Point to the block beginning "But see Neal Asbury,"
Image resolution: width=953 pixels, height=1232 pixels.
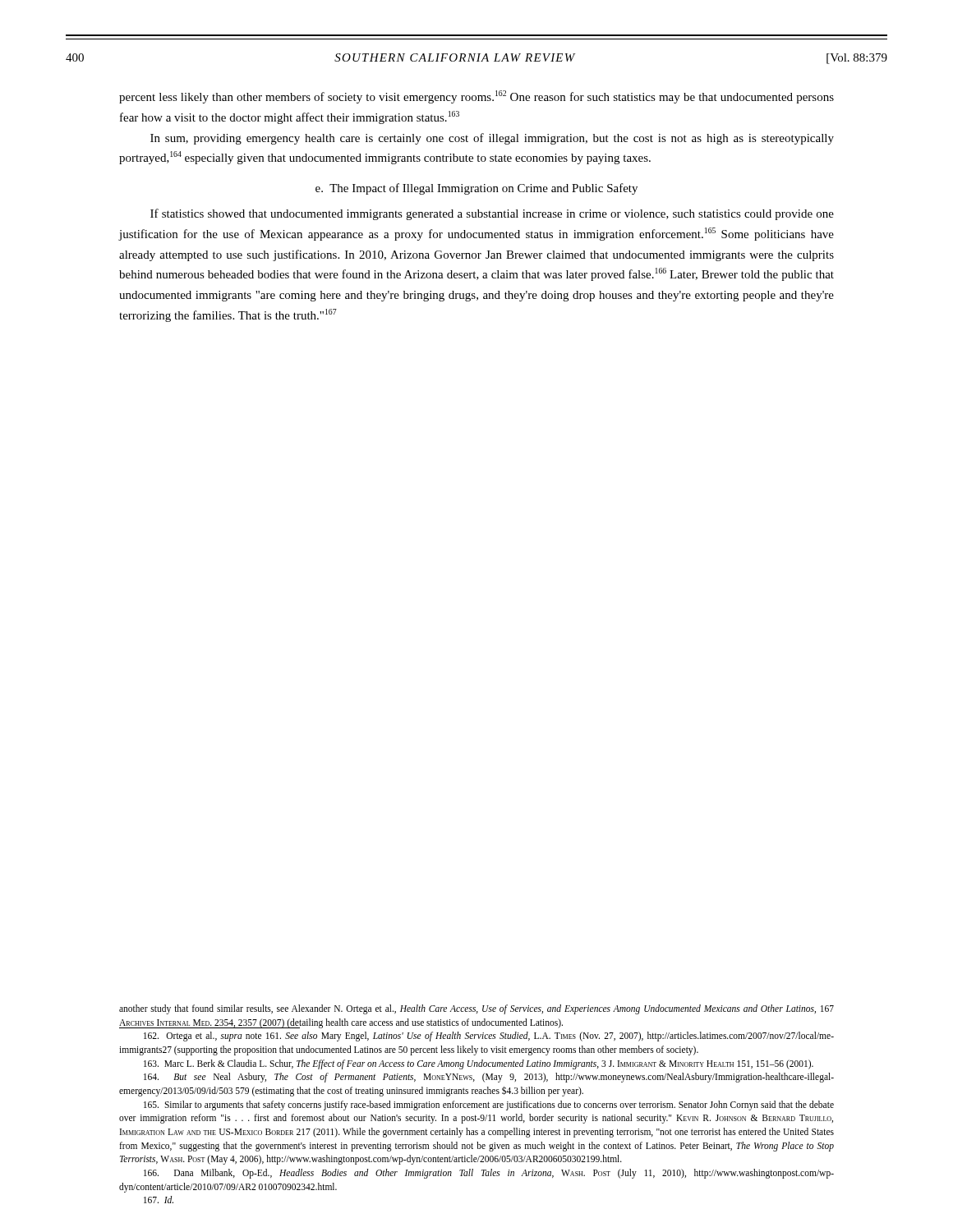pyautogui.click(x=476, y=1084)
